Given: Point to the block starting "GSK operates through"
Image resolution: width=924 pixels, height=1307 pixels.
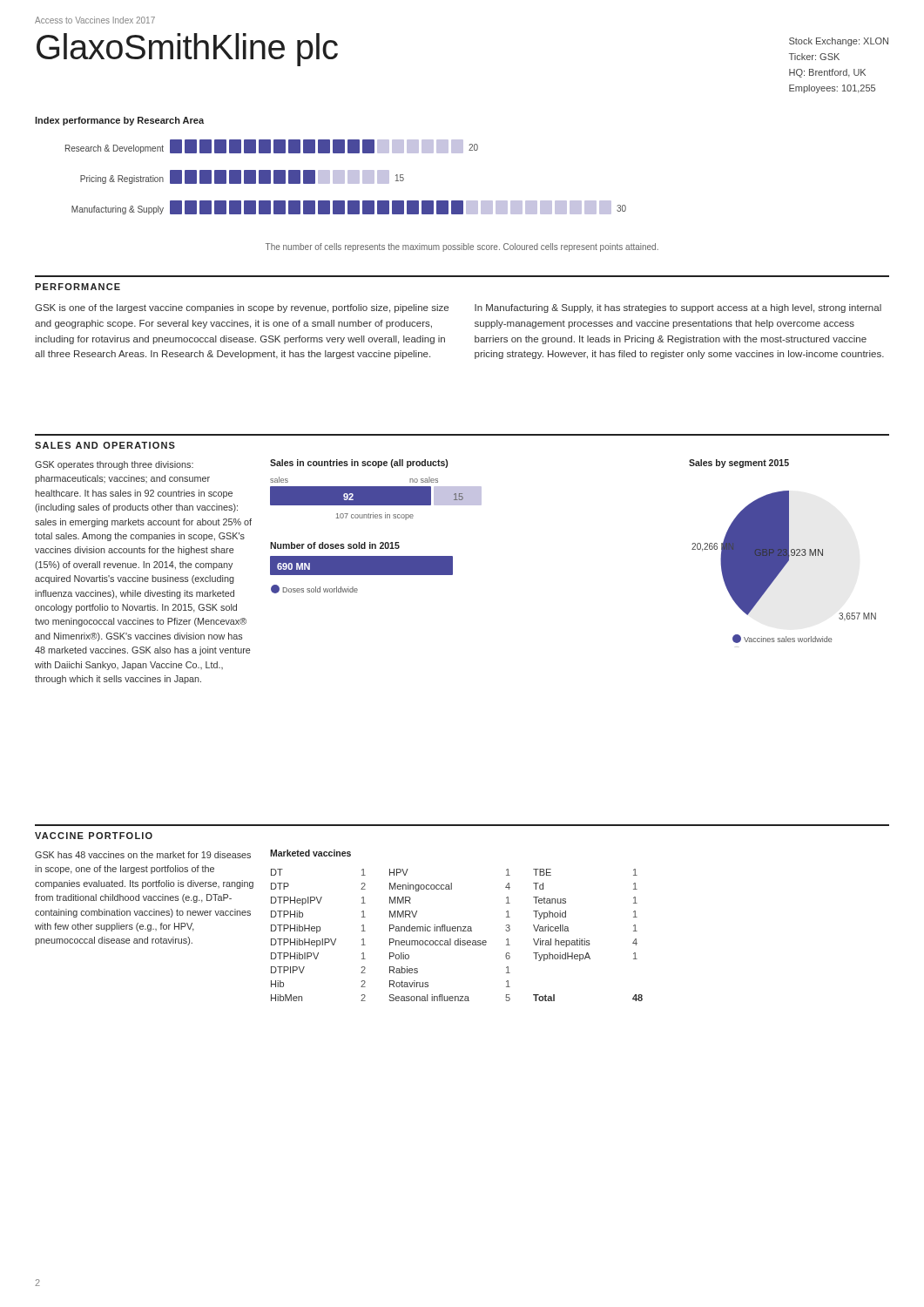Looking at the screenshot, I should [143, 572].
